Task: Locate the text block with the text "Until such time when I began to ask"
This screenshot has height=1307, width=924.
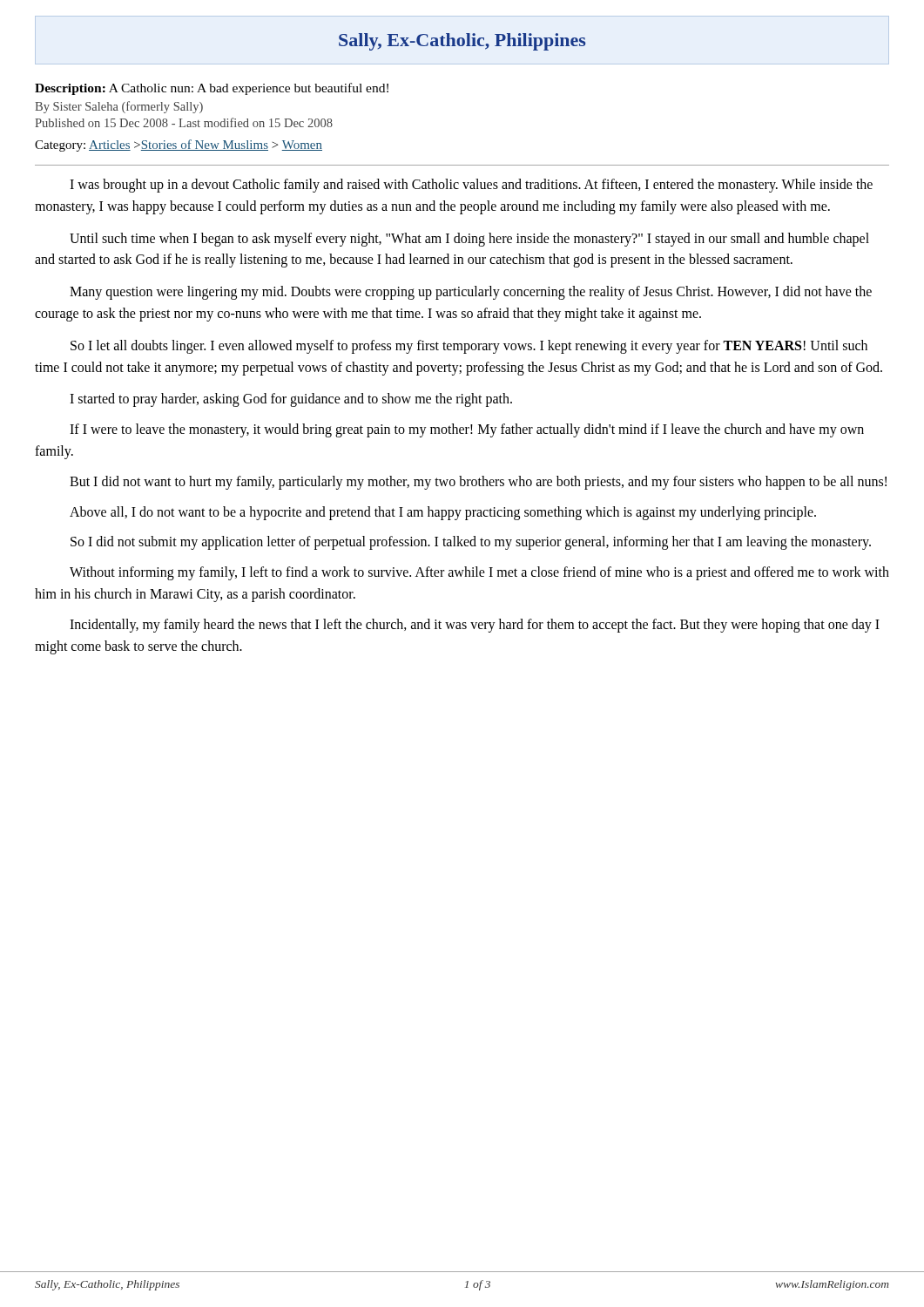Action: pos(462,250)
